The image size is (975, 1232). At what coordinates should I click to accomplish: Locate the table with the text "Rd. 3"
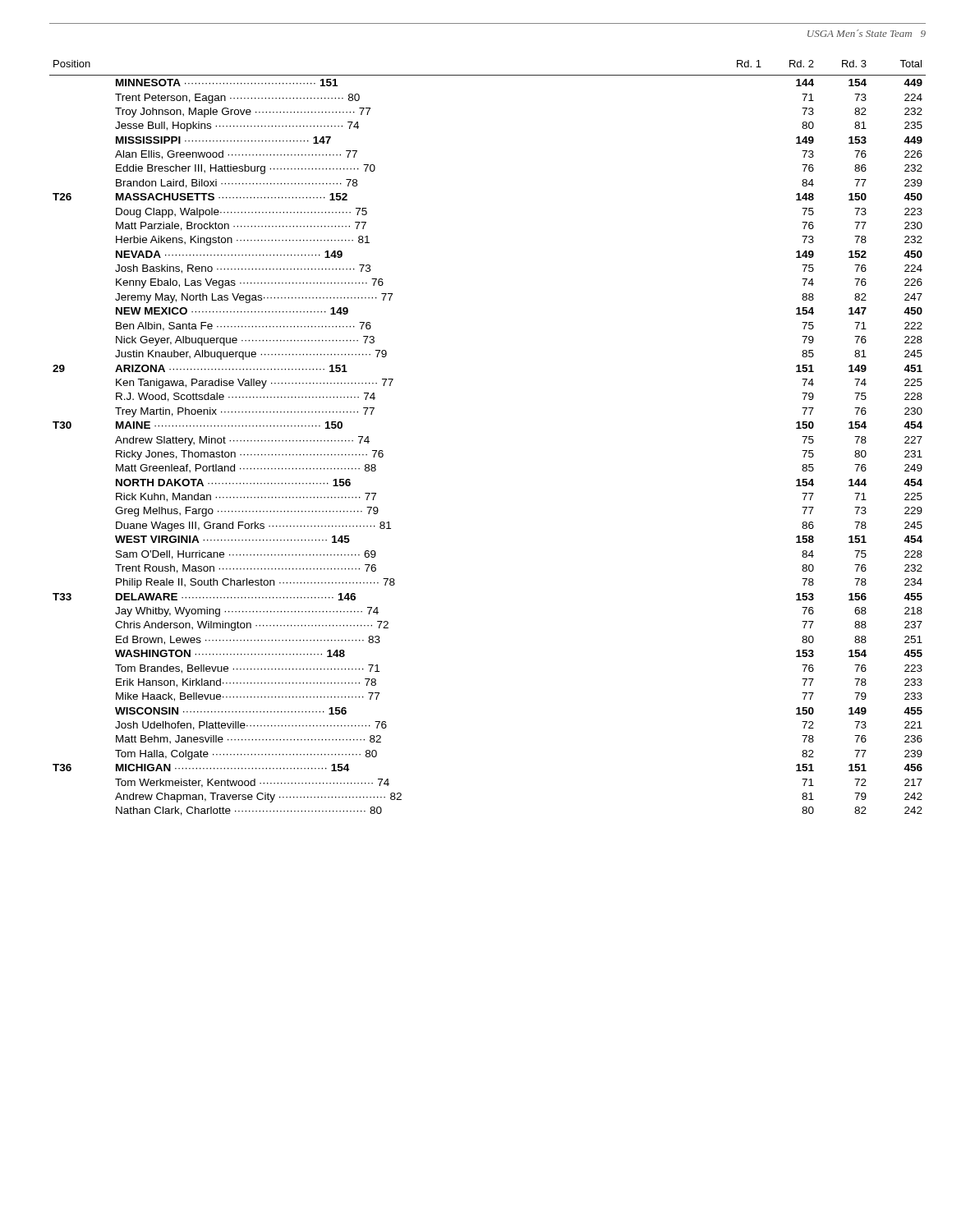coord(488,437)
